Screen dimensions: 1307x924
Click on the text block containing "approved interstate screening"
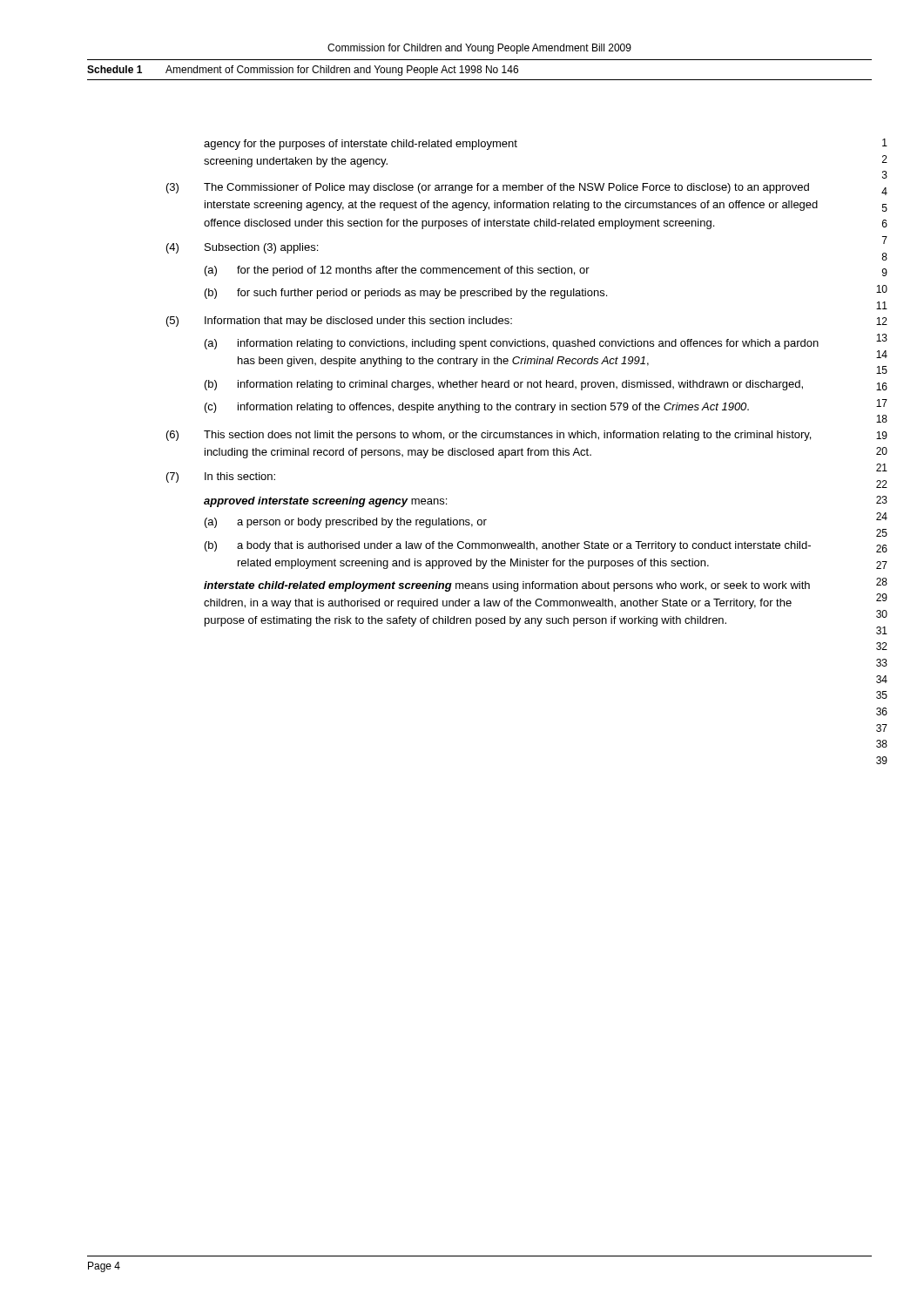coord(518,533)
